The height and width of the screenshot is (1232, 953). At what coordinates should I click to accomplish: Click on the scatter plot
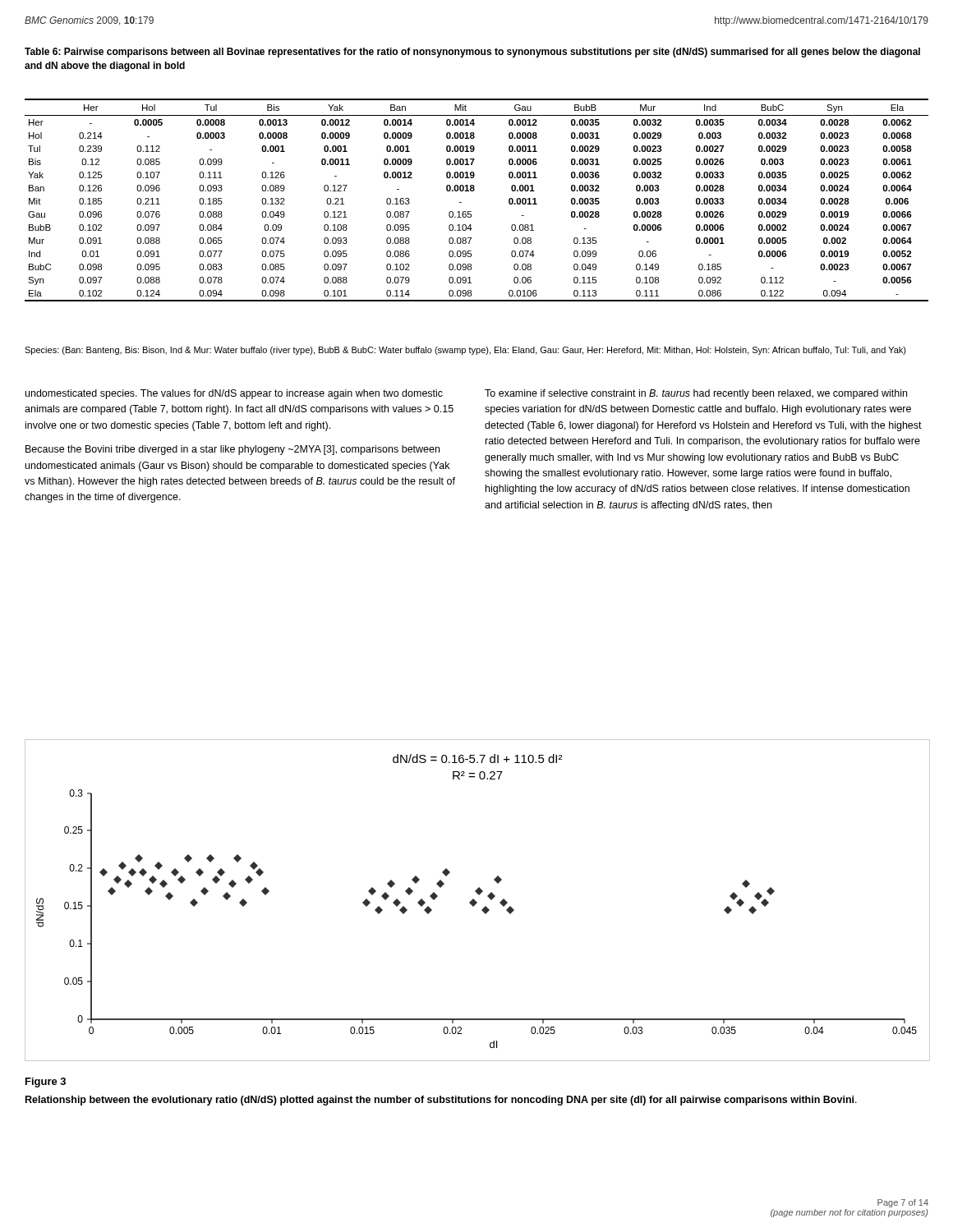tap(476, 924)
